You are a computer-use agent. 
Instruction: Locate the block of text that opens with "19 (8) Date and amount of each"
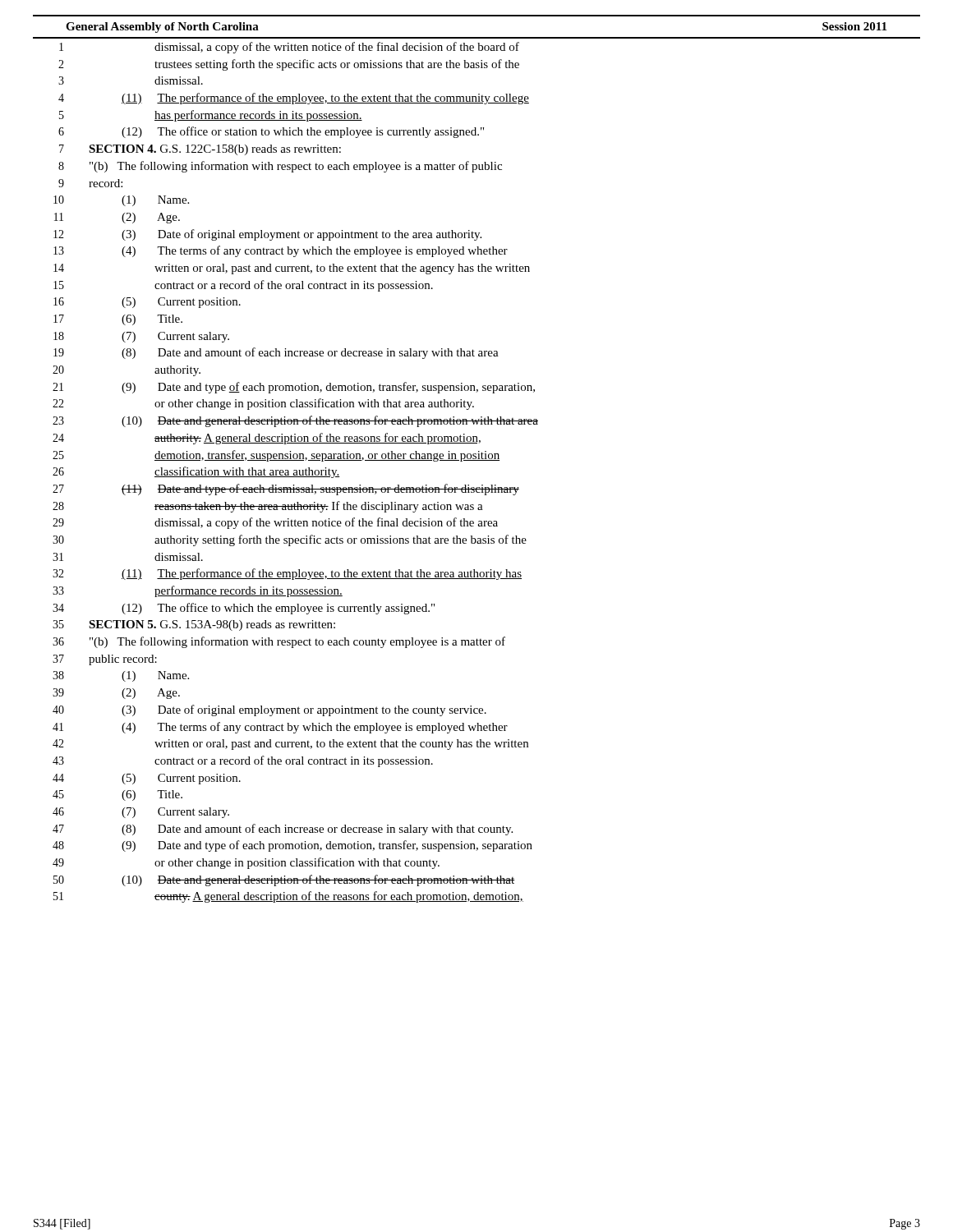[x=476, y=353]
